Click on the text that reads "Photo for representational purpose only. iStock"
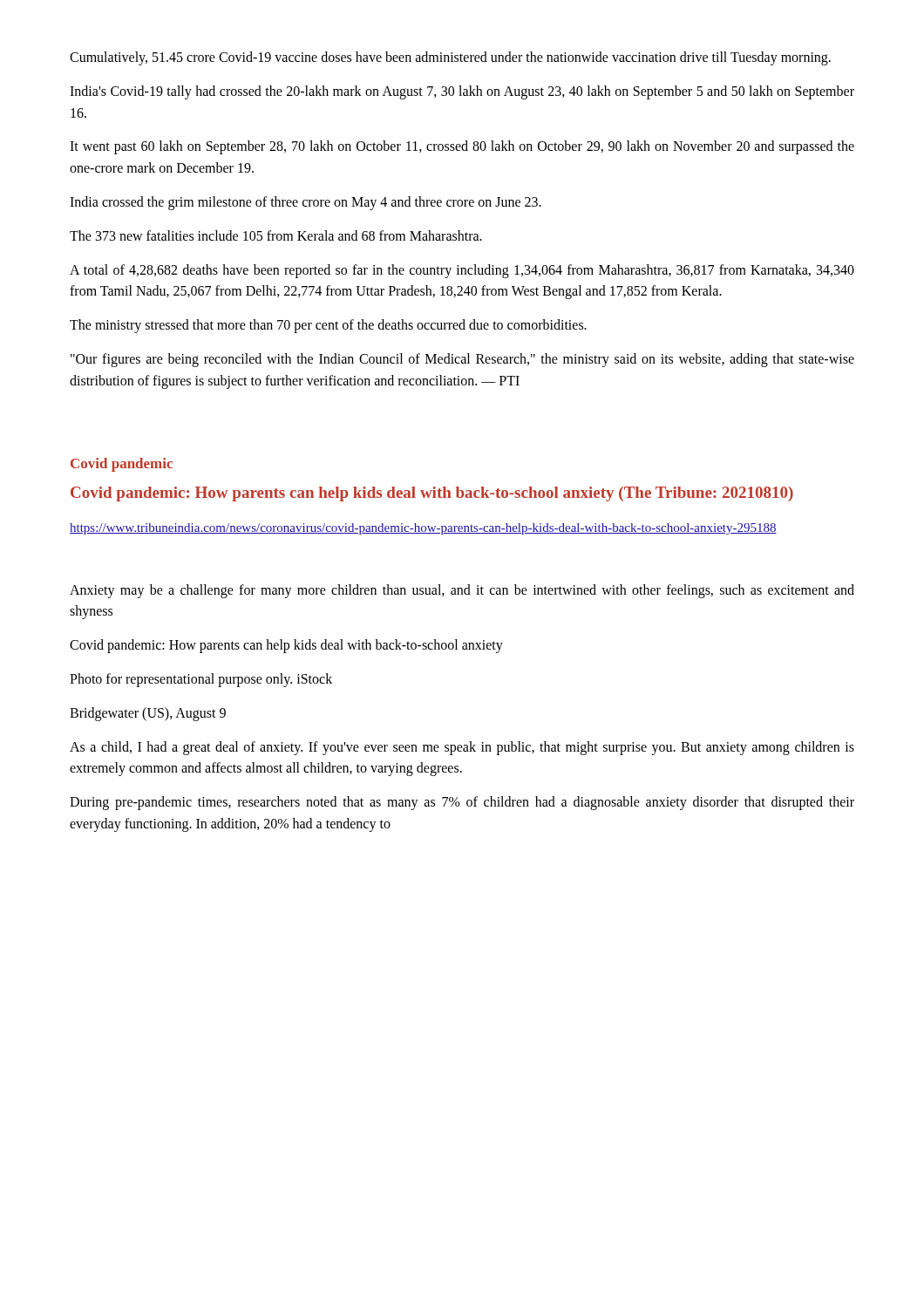This screenshot has height=1308, width=924. pos(201,679)
